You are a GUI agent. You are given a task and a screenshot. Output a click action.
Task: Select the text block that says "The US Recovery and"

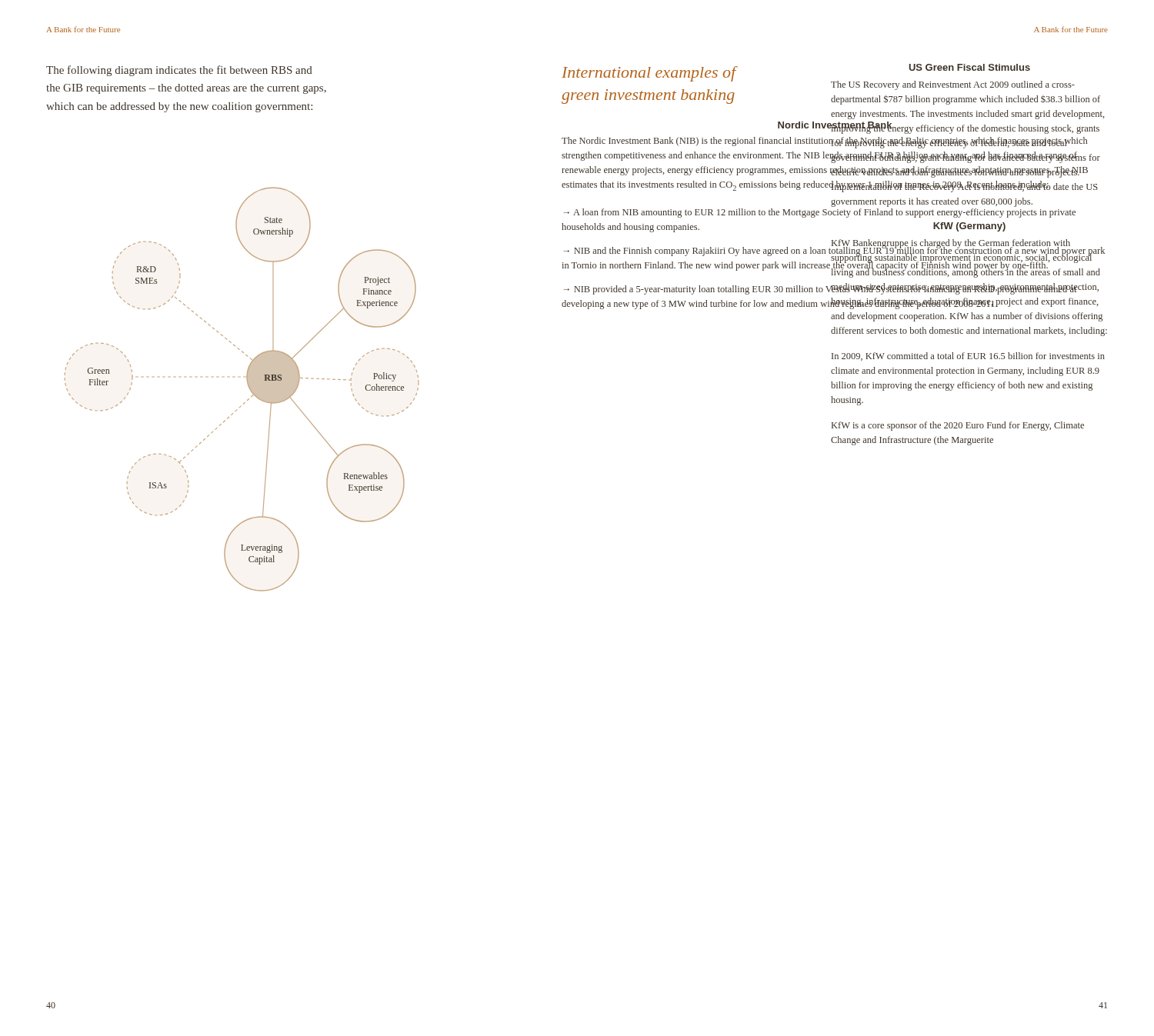[968, 143]
